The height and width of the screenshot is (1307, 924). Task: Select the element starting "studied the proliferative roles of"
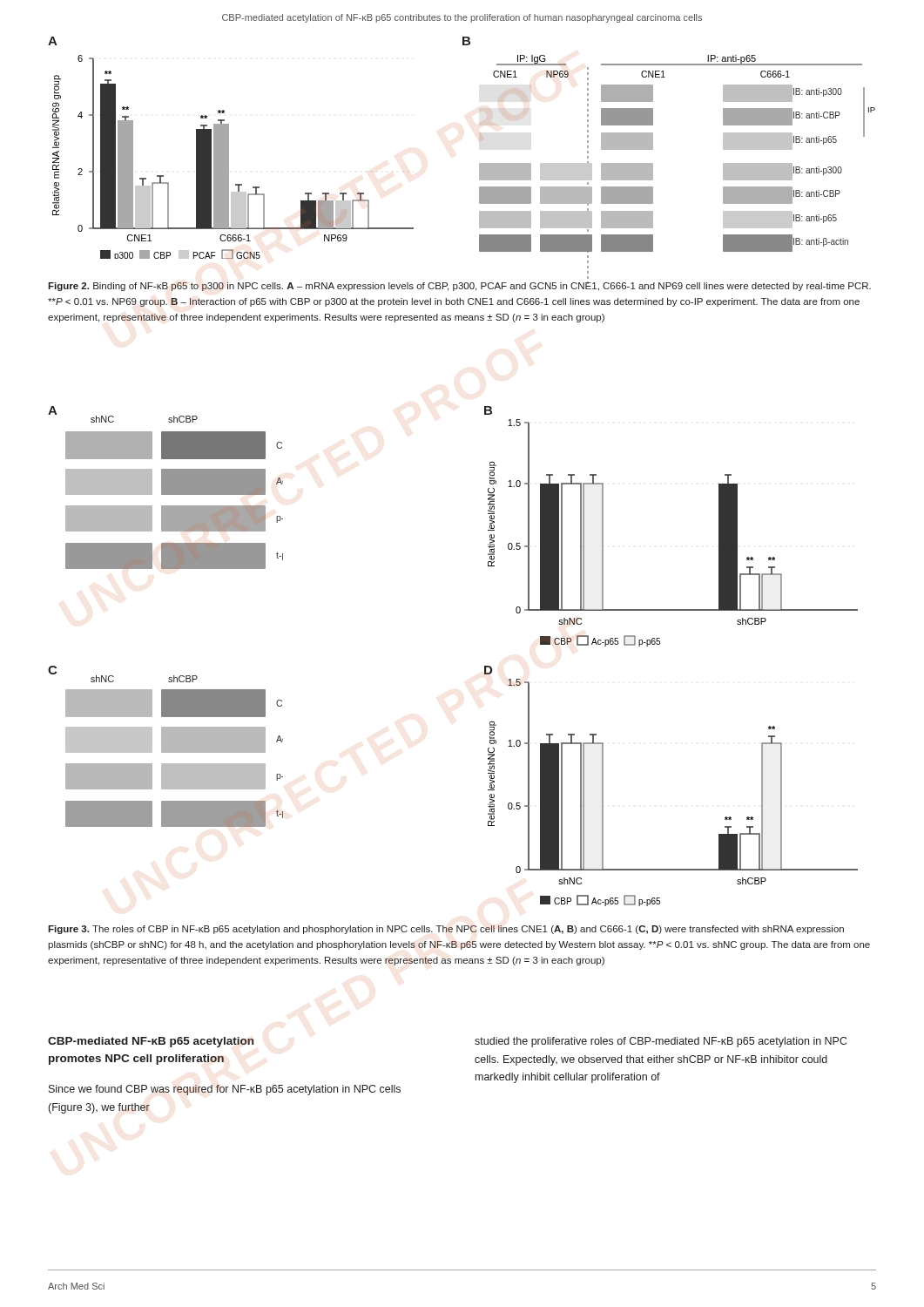[x=661, y=1059]
